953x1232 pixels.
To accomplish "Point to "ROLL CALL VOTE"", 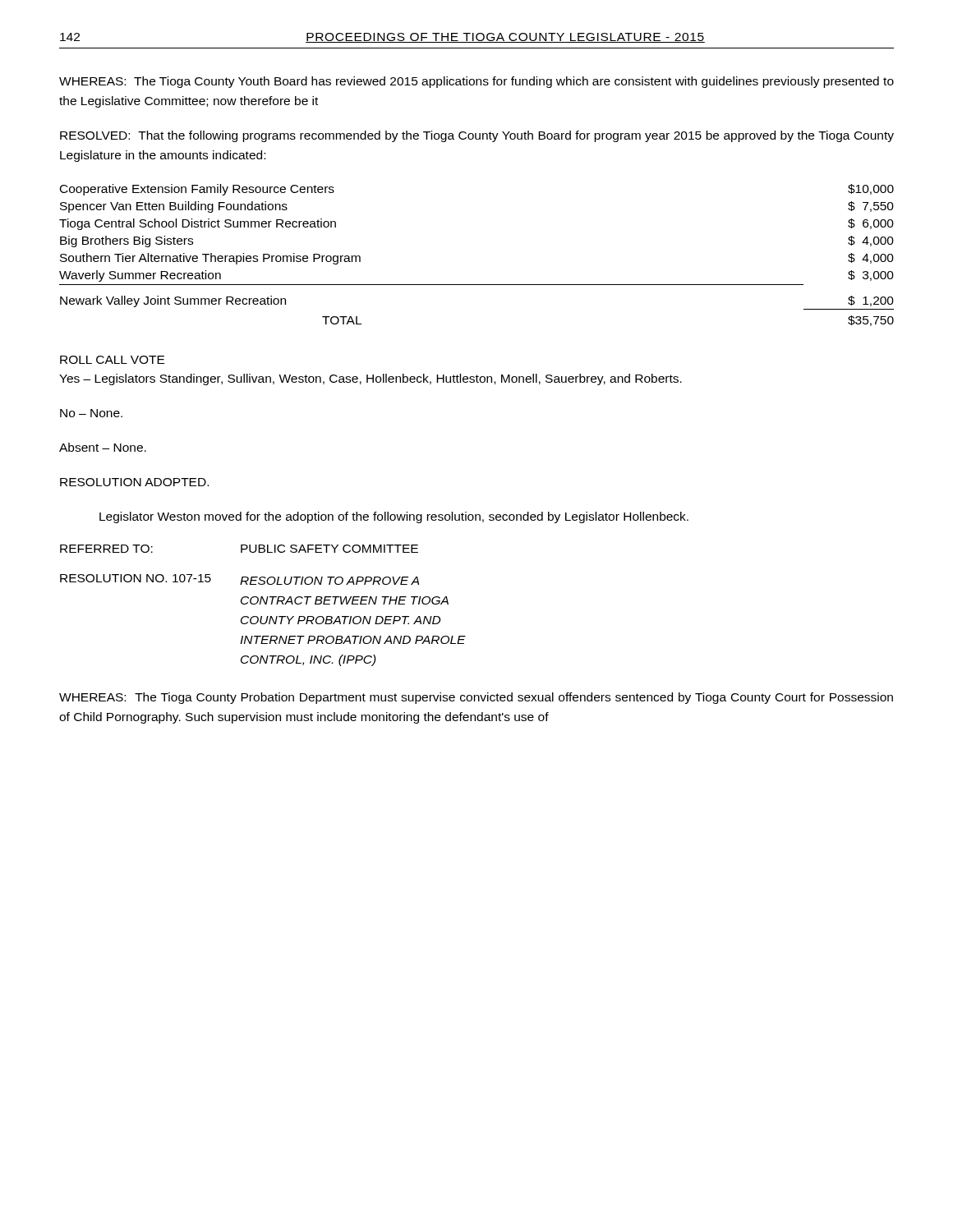I will click(x=112, y=359).
